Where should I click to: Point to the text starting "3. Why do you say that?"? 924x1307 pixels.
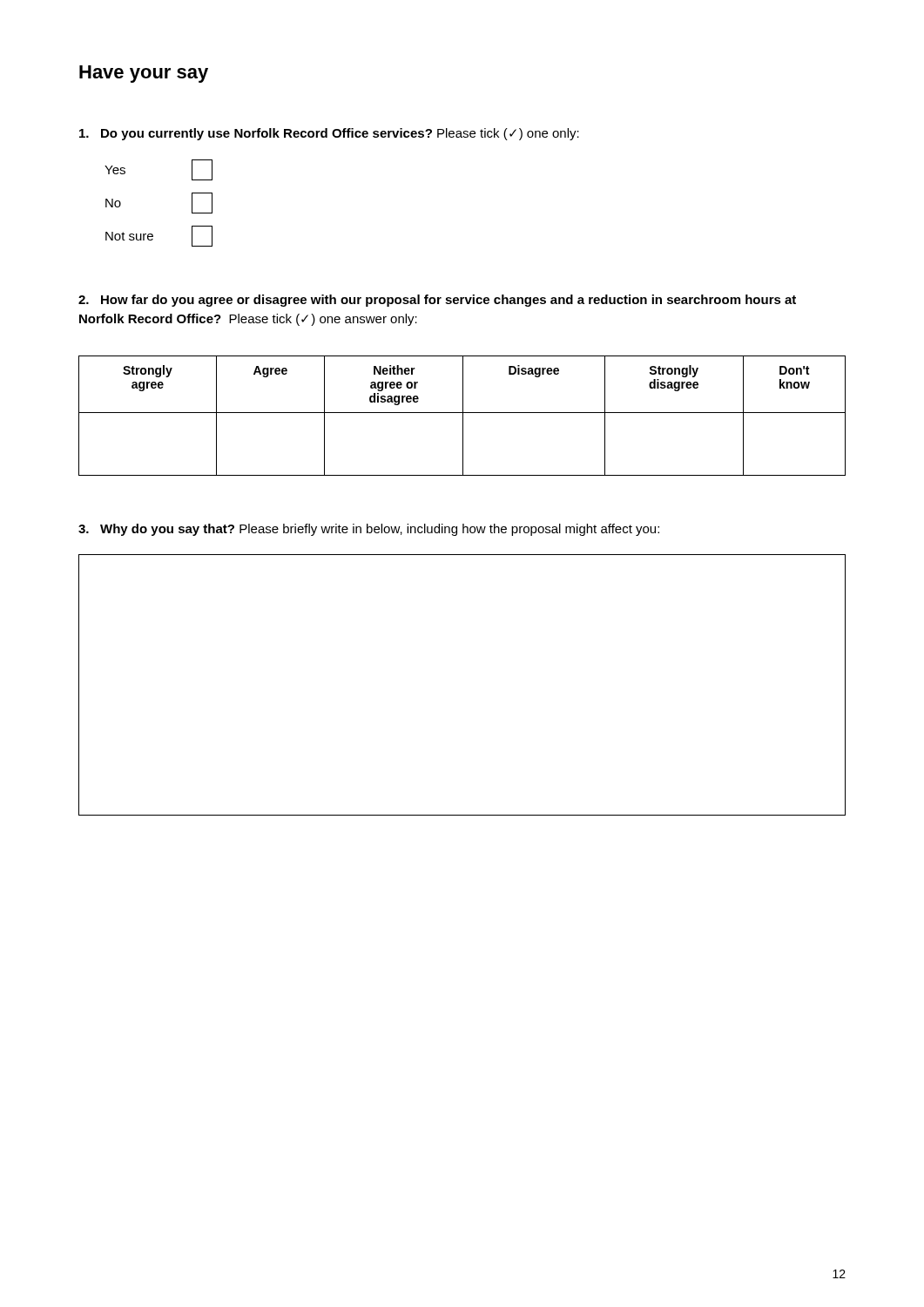coord(462,529)
